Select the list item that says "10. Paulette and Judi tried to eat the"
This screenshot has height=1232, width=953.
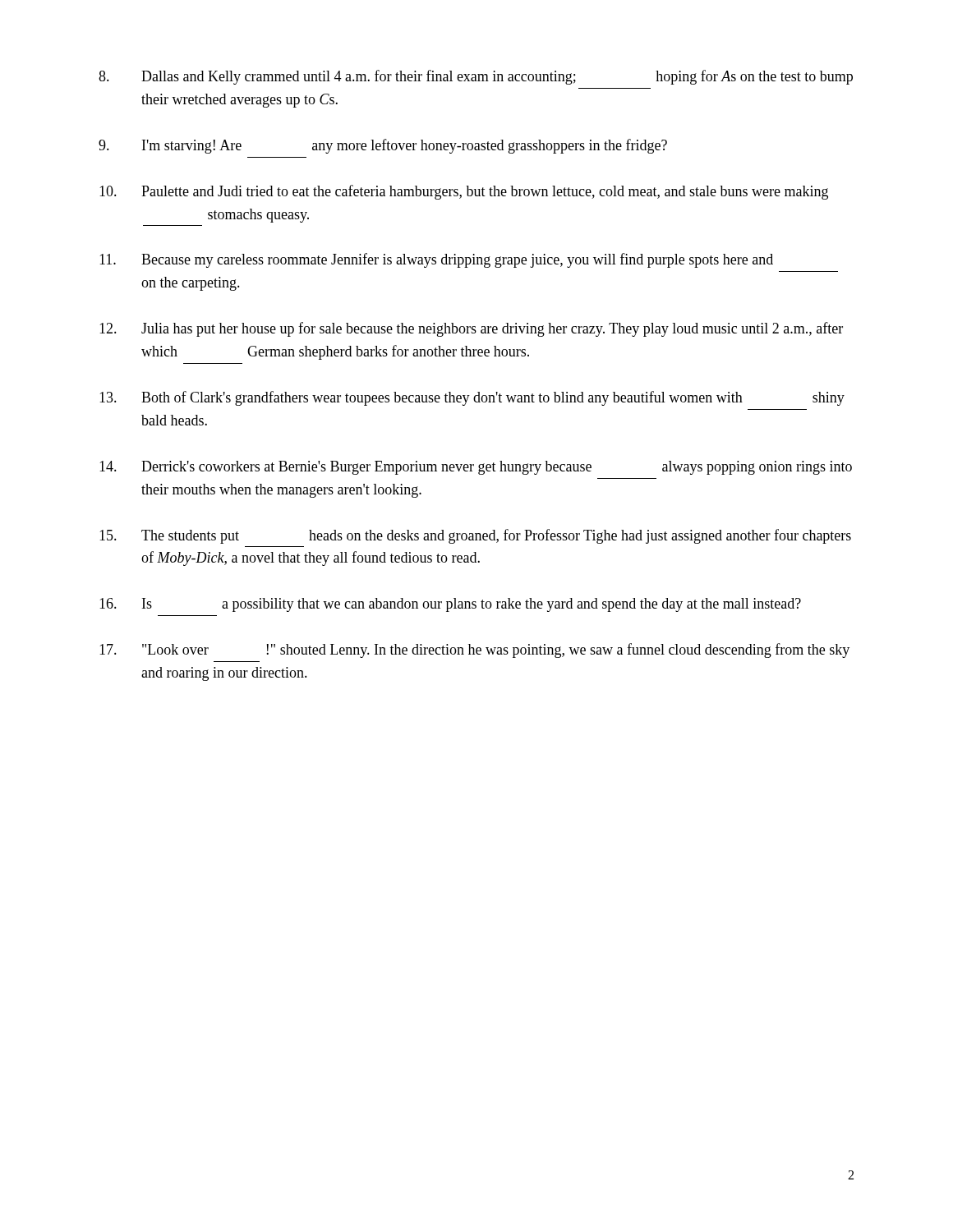click(476, 203)
